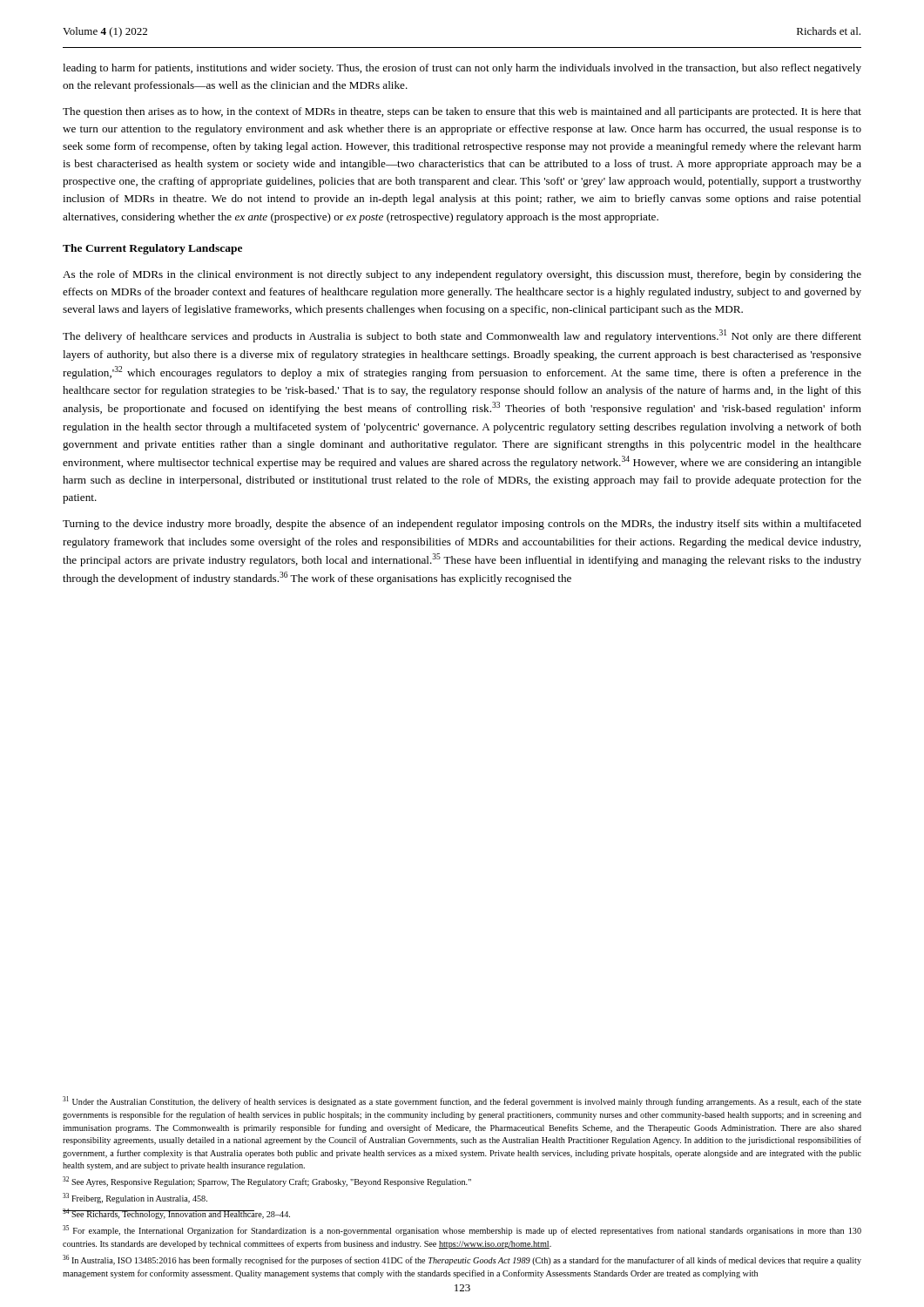Find the block on this page that starts "35 For example,"
Image resolution: width=924 pixels, height=1307 pixels.
tap(462, 1237)
